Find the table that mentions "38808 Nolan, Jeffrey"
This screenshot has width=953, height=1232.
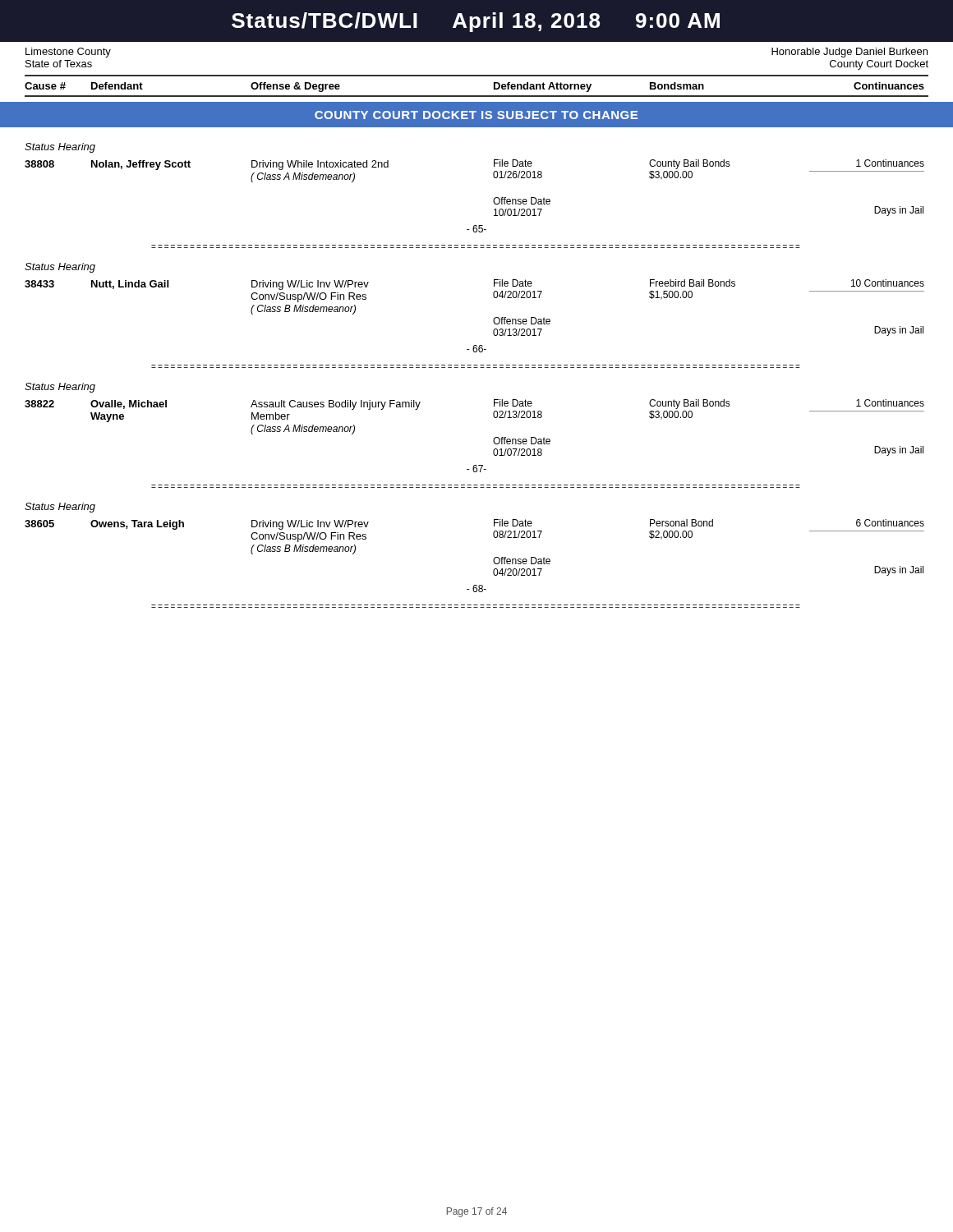click(476, 199)
